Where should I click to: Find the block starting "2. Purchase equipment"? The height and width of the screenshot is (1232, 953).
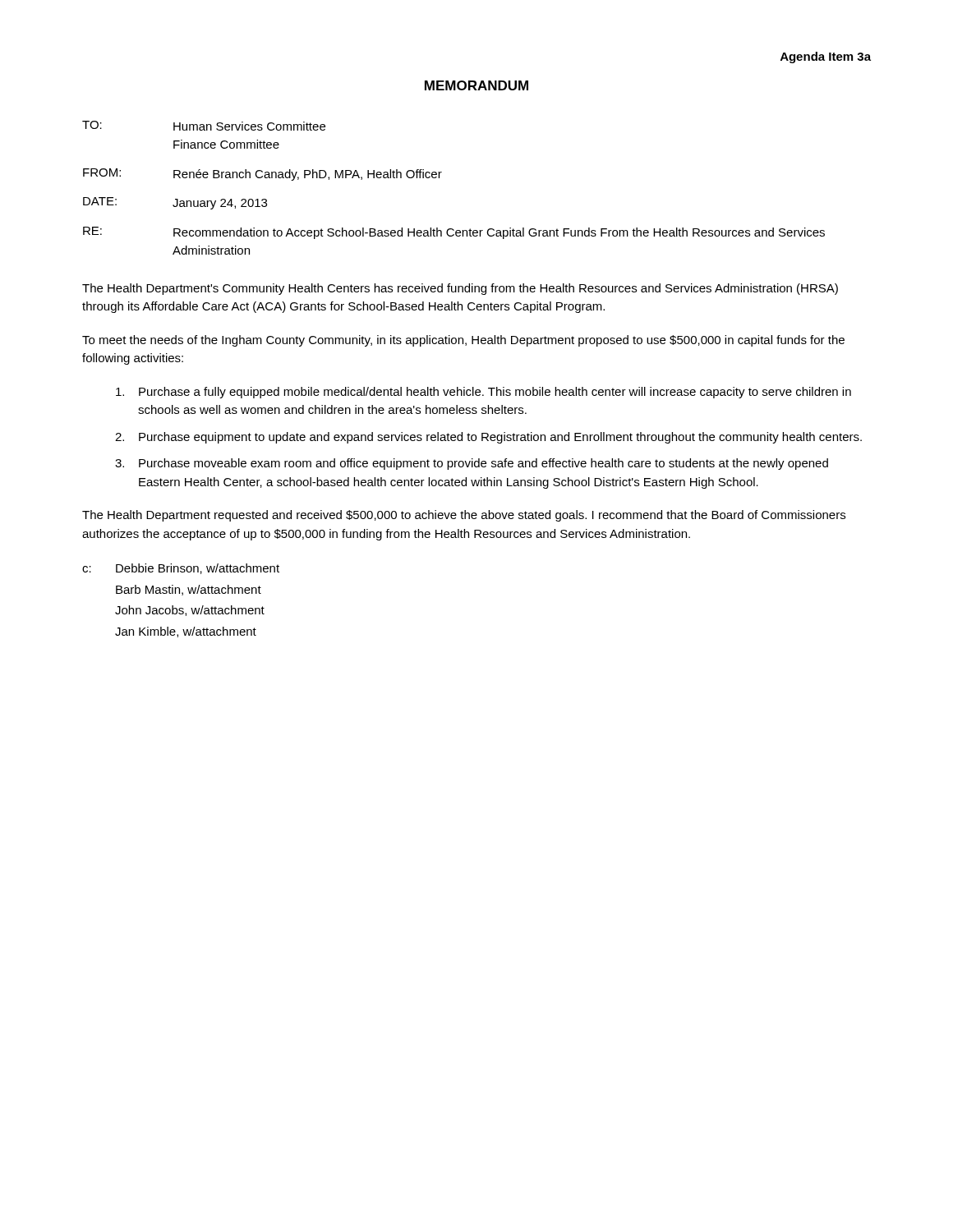point(493,437)
